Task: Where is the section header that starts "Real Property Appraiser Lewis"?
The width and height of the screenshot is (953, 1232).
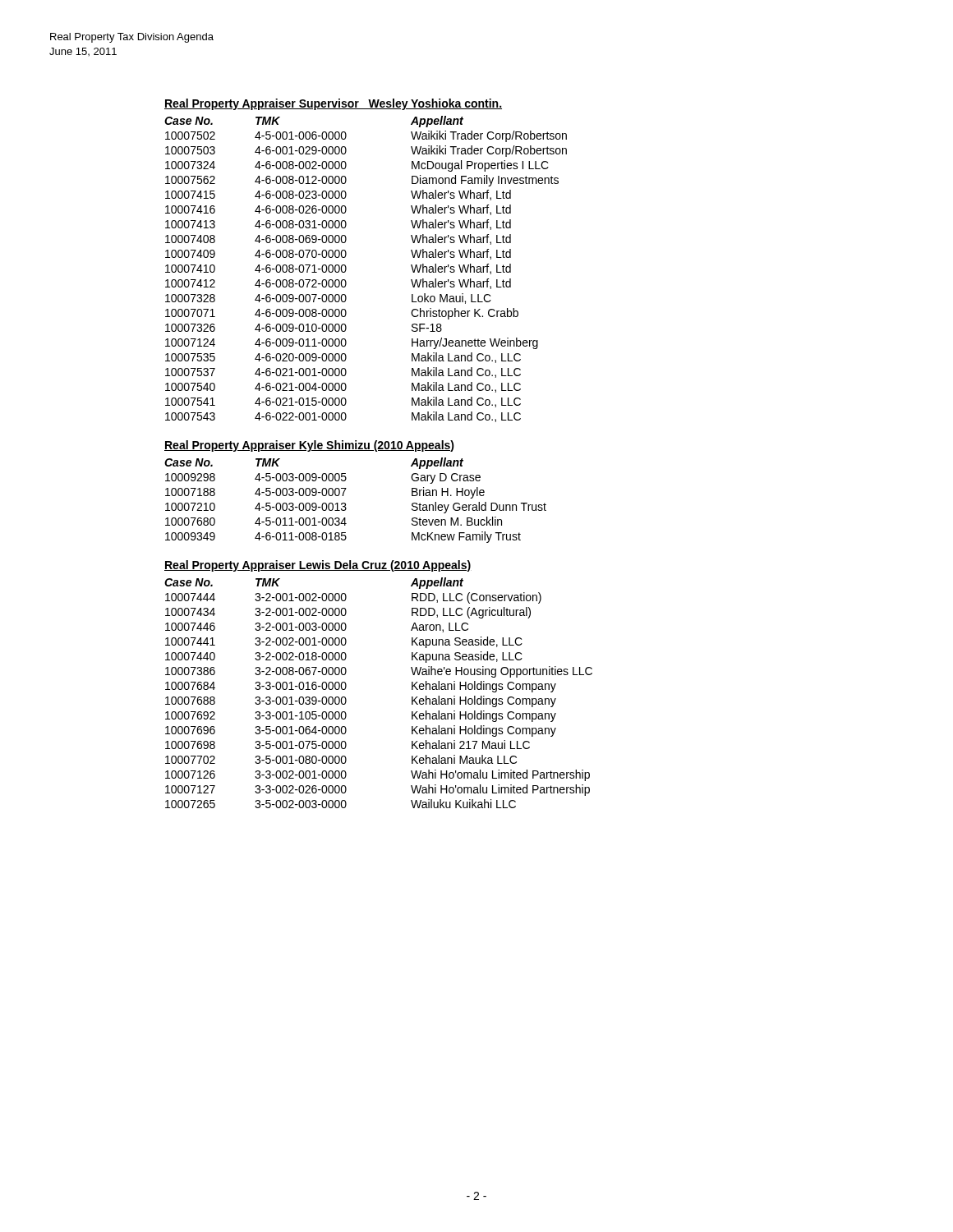Action: point(318,565)
